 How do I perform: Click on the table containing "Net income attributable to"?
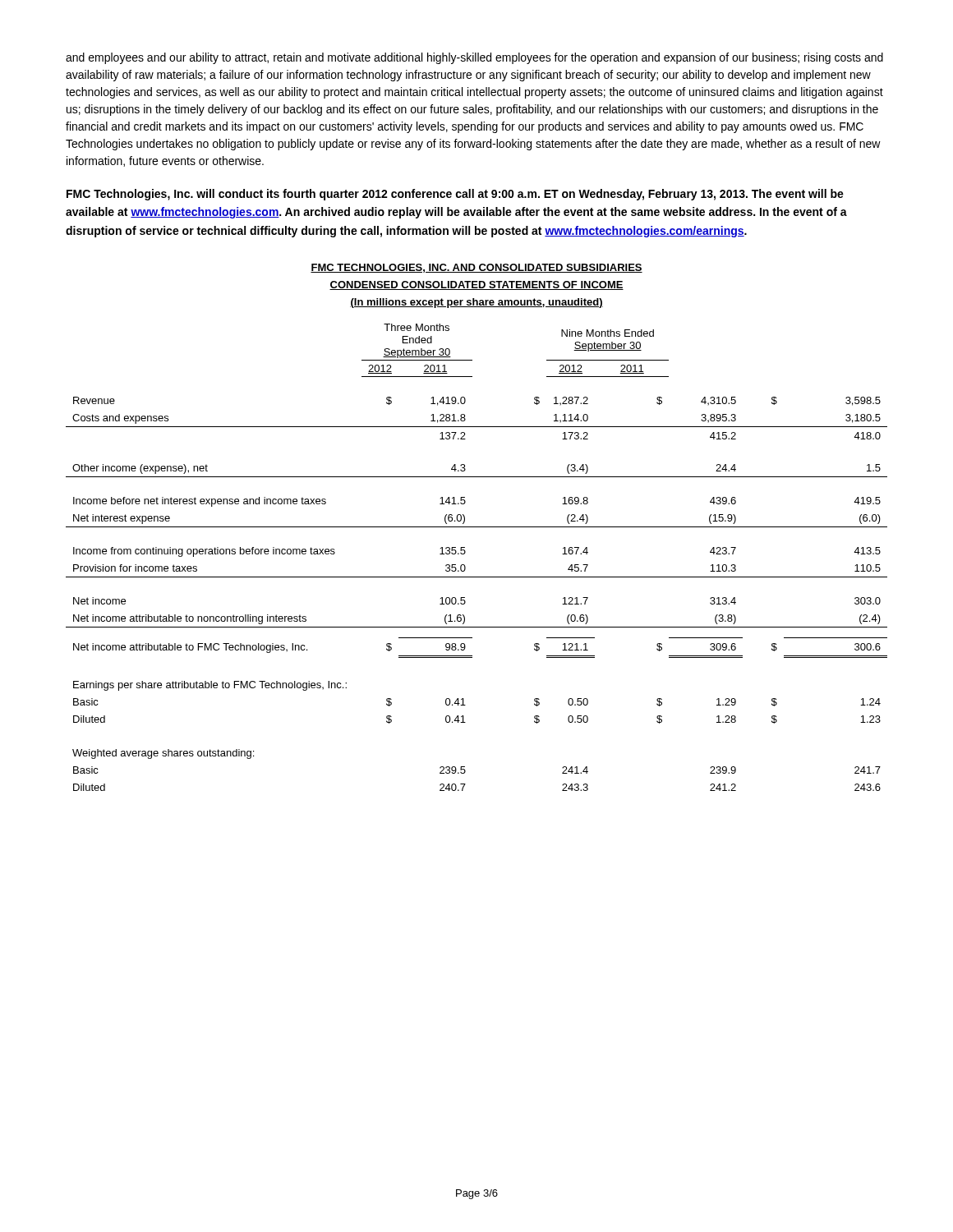click(476, 557)
